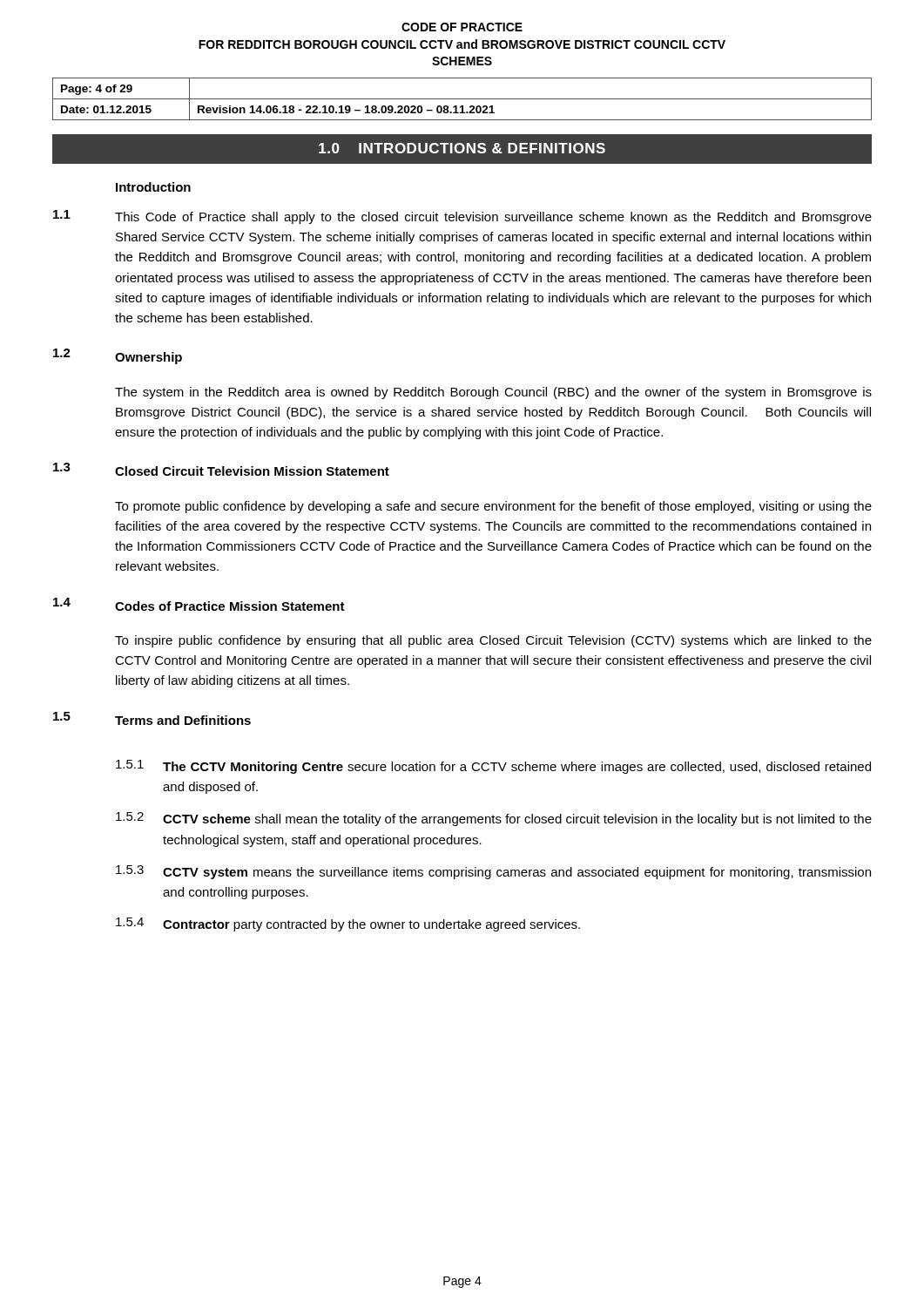Screen dimensions: 1307x924
Task: Where does it say "1.2 Ownership"?
Action: (118, 356)
